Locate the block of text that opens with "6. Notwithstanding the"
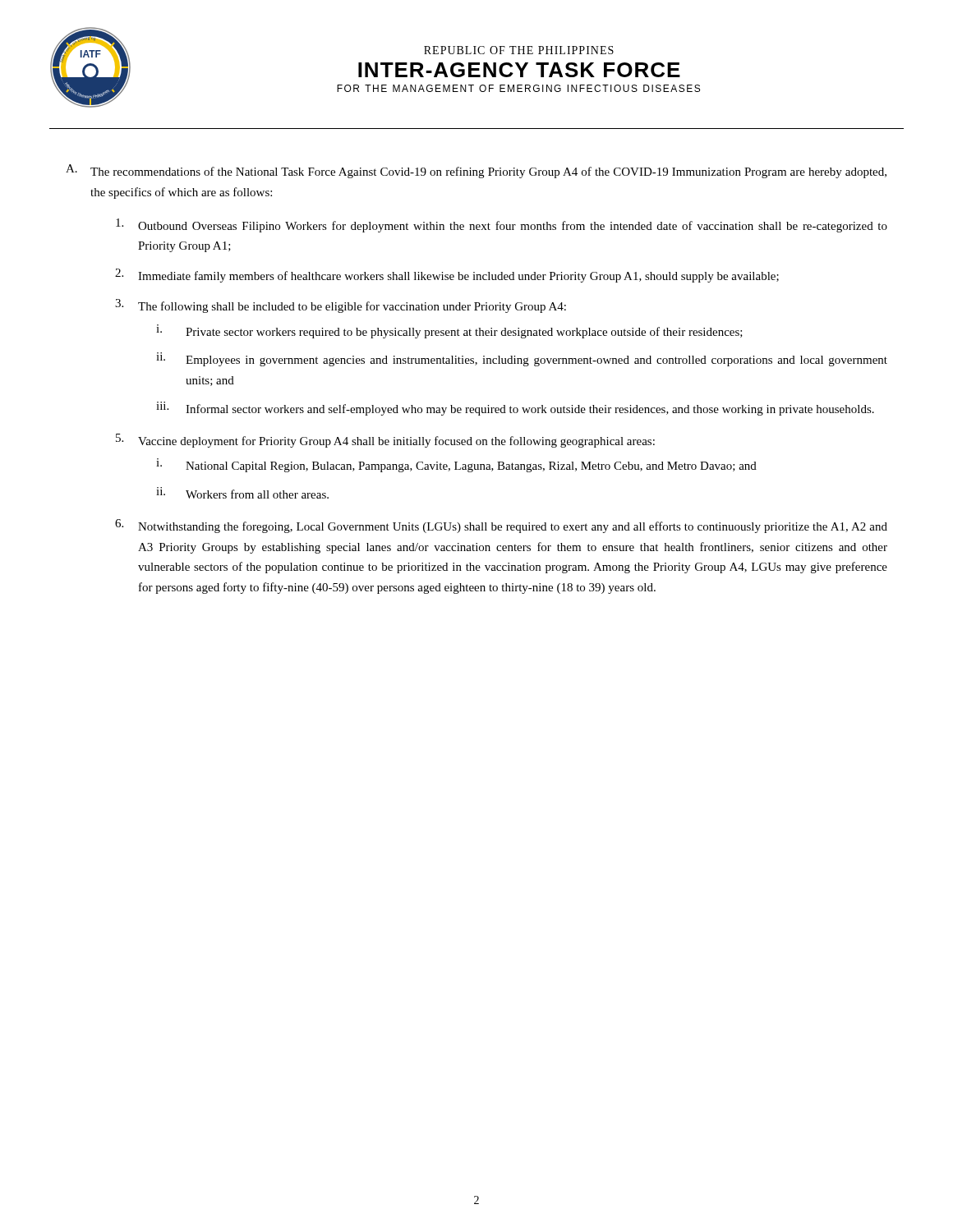The height and width of the screenshot is (1232, 953). tap(501, 557)
